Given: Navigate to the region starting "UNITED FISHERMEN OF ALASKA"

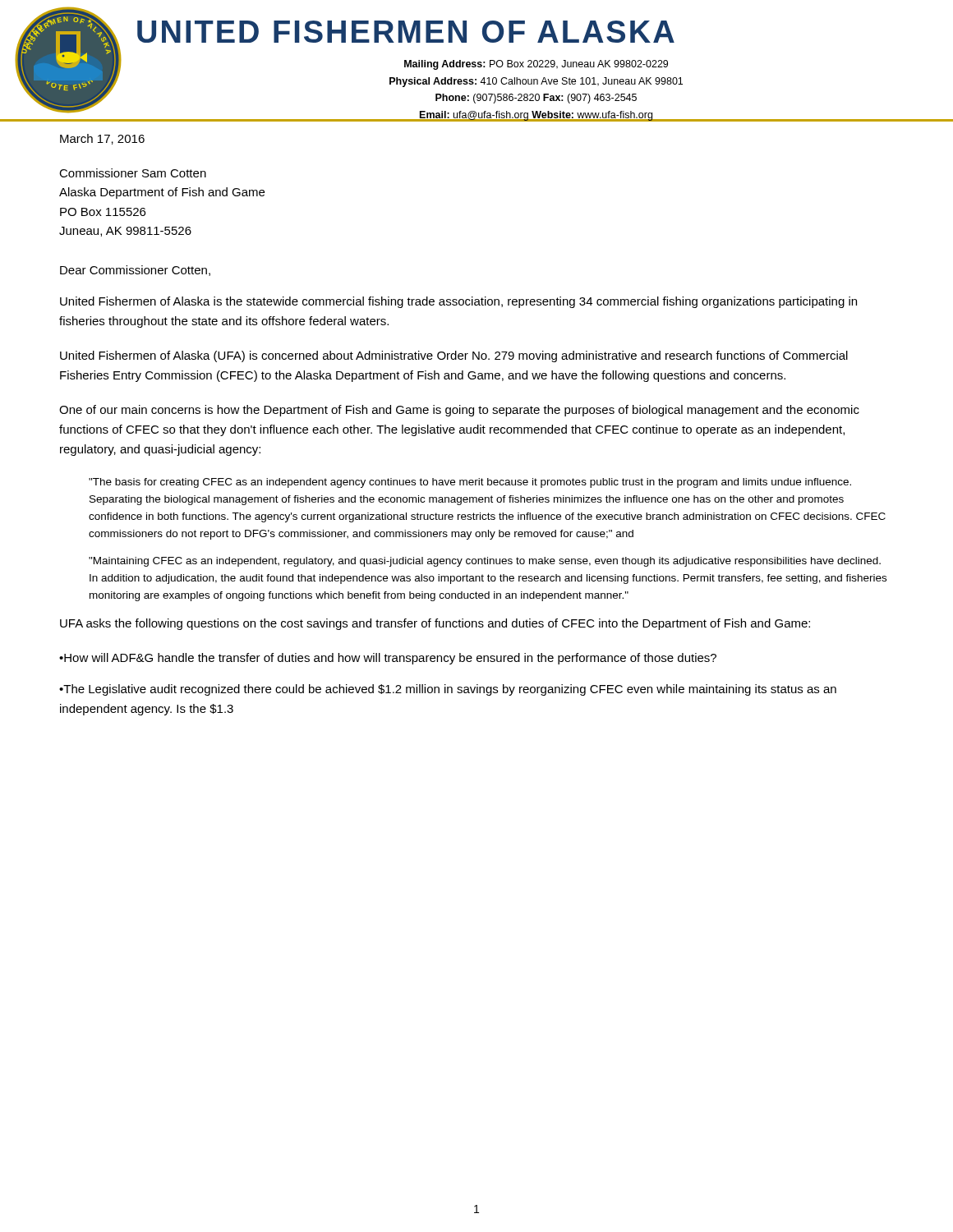Looking at the screenshot, I should 406,32.
